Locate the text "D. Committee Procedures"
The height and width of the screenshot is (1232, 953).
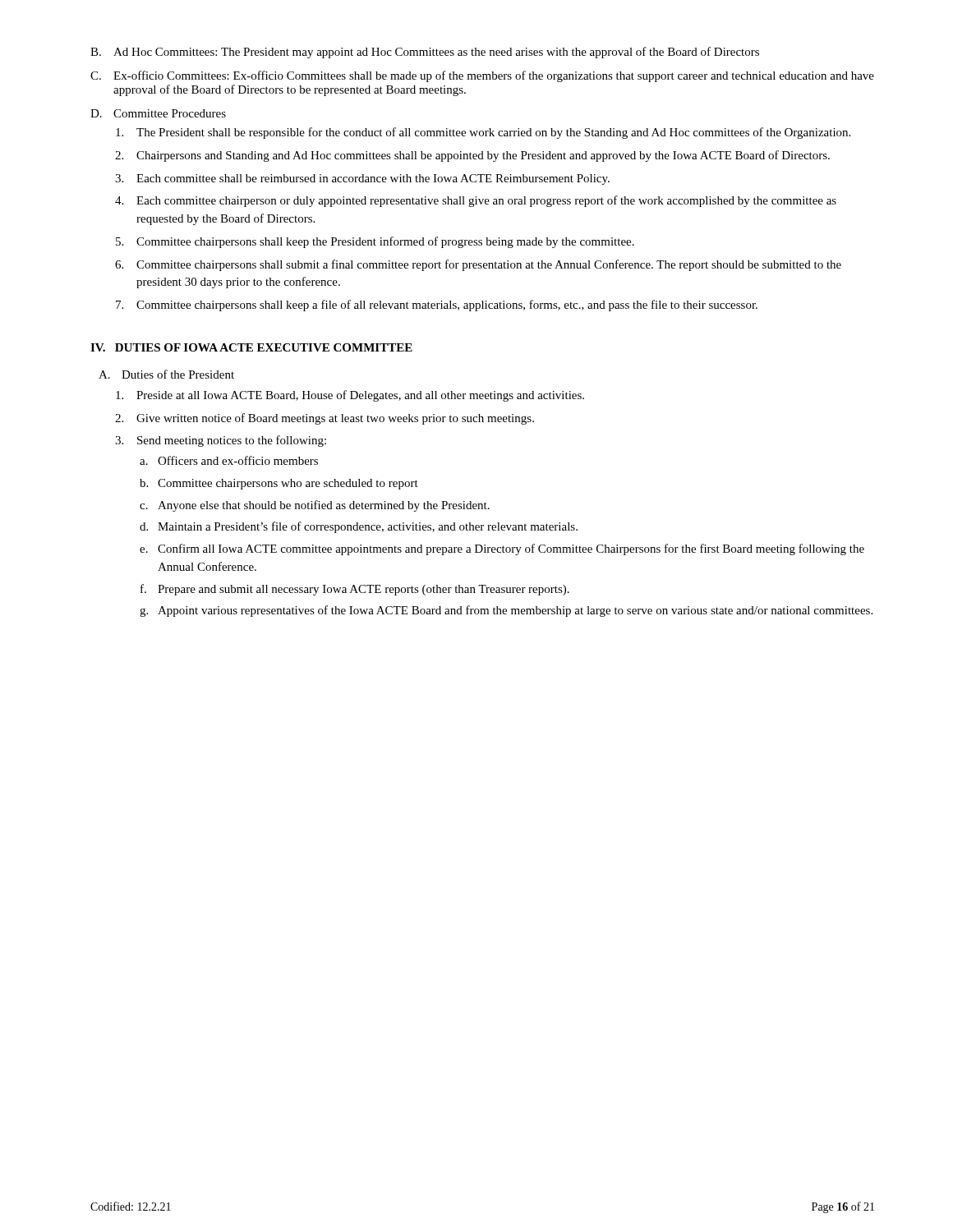pos(158,113)
